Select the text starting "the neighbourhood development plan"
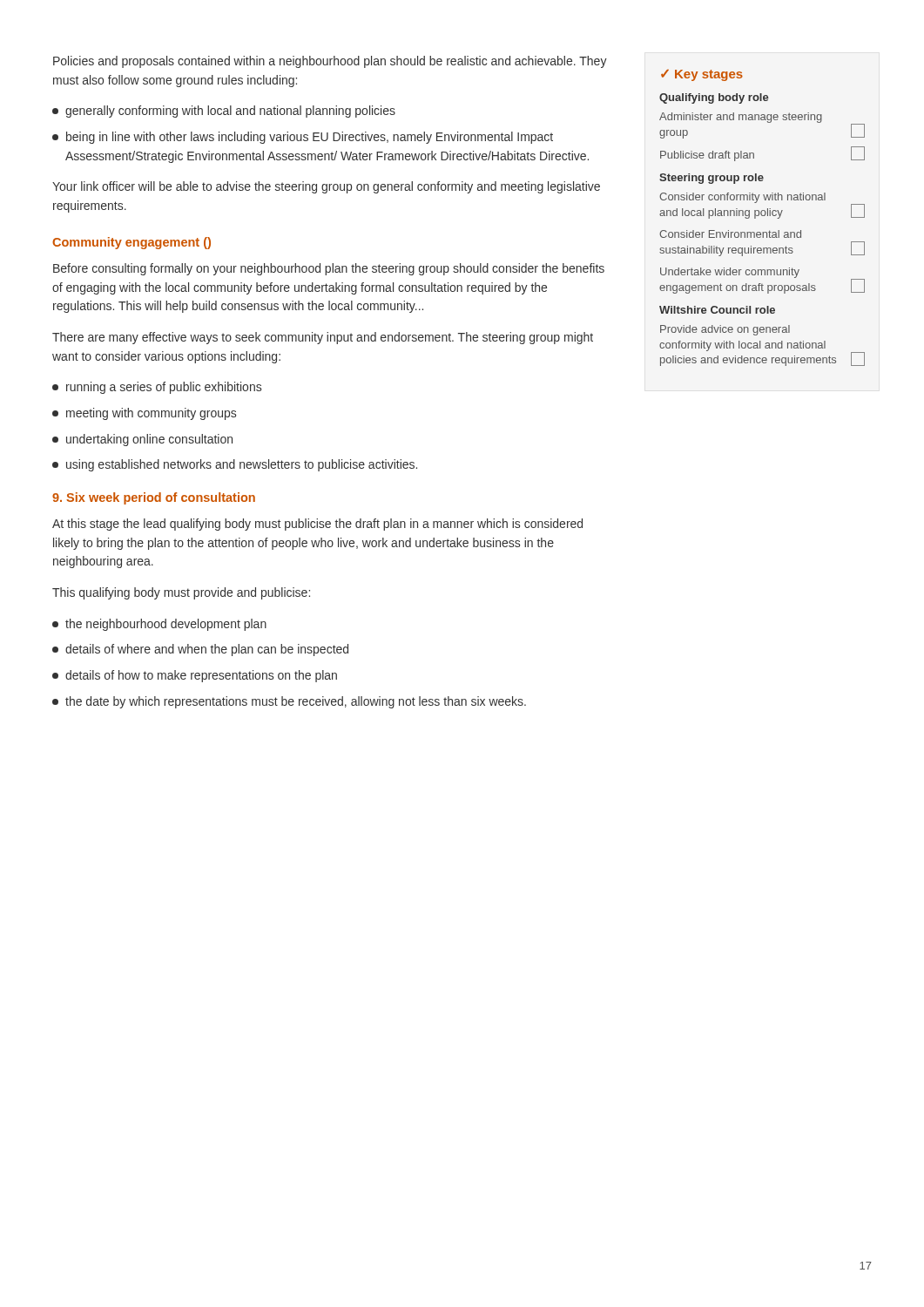This screenshot has width=924, height=1307. coord(159,624)
